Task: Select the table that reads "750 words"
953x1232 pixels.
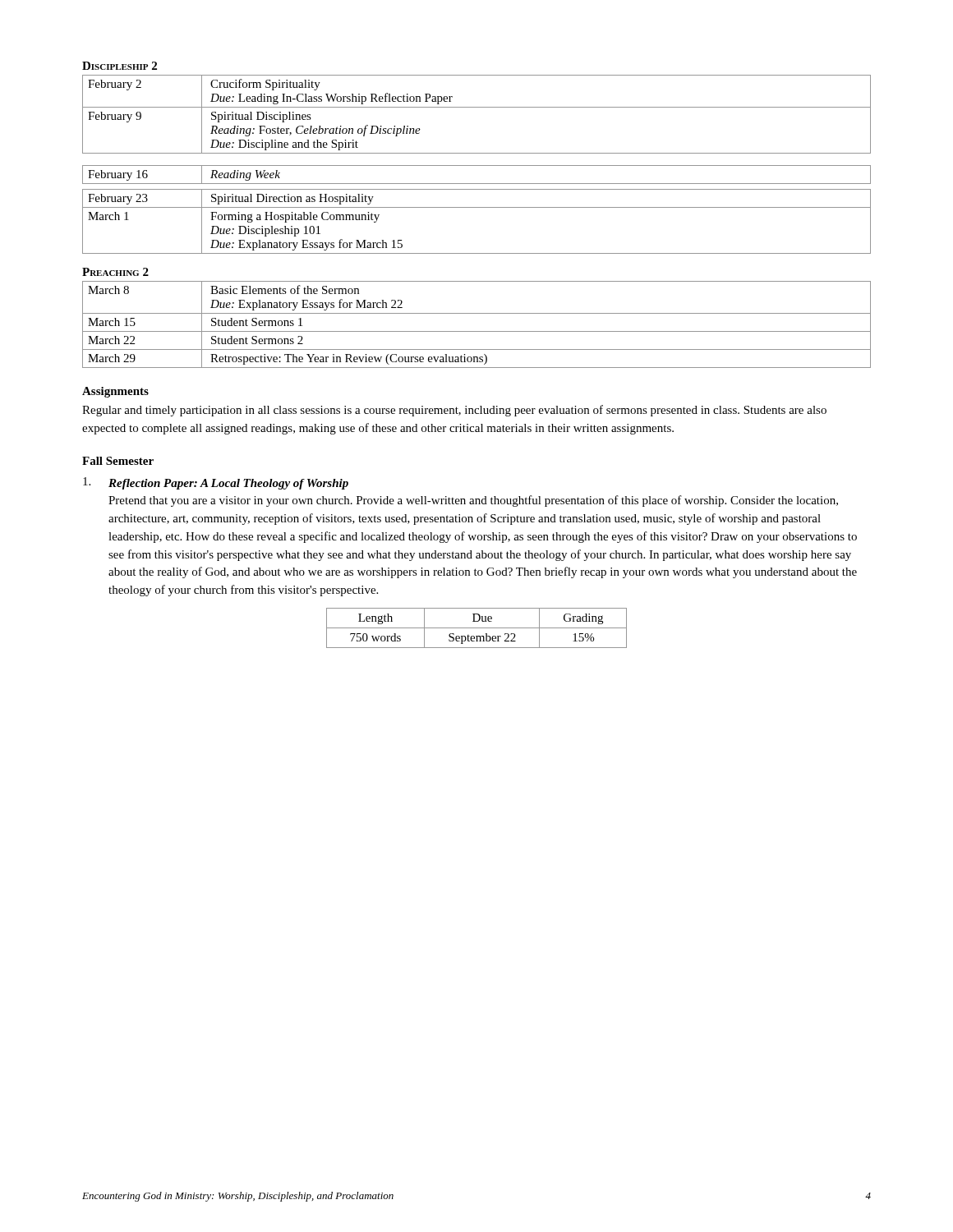Action: click(x=476, y=628)
